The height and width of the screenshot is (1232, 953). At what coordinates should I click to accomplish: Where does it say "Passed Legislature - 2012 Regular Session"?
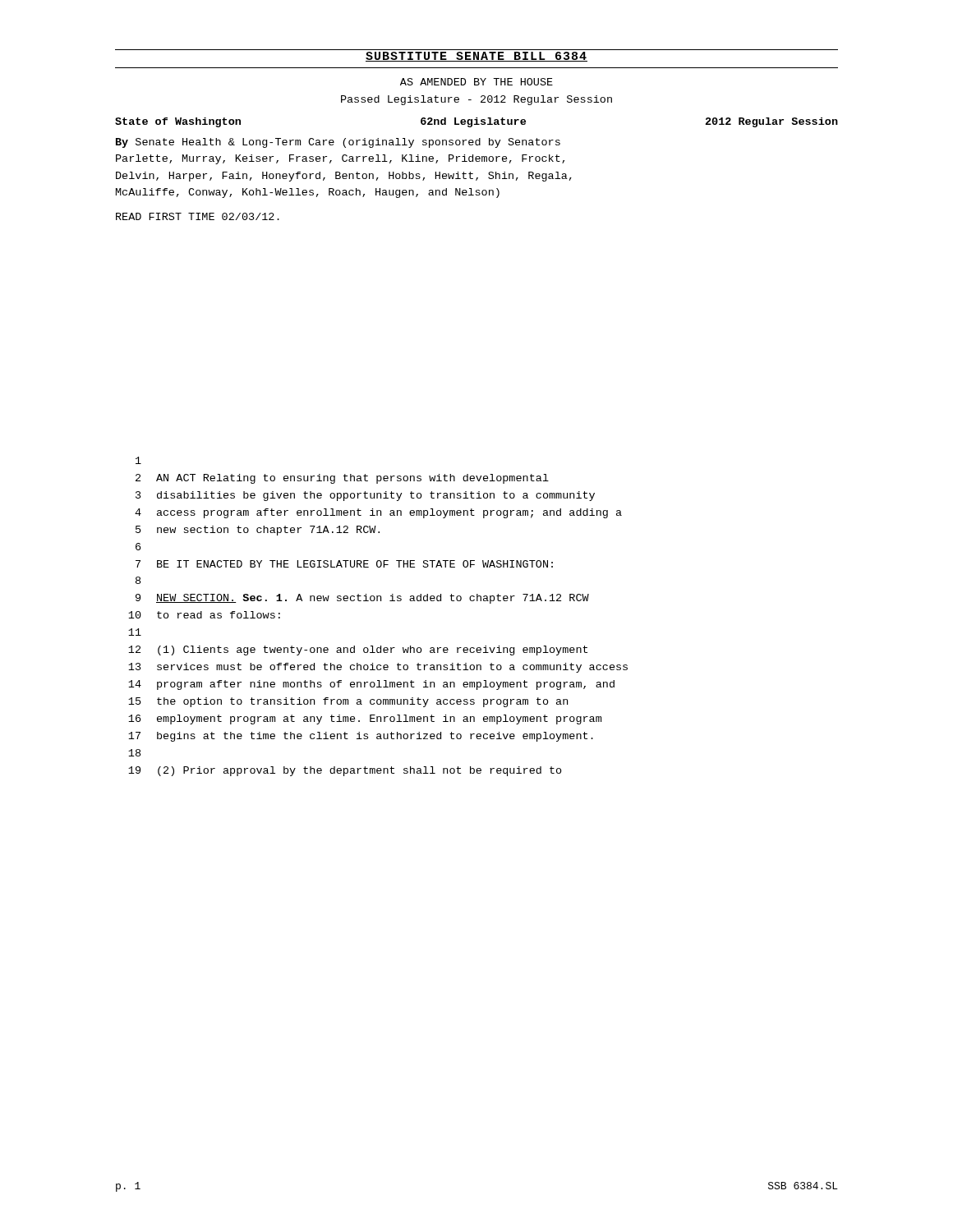(476, 100)
